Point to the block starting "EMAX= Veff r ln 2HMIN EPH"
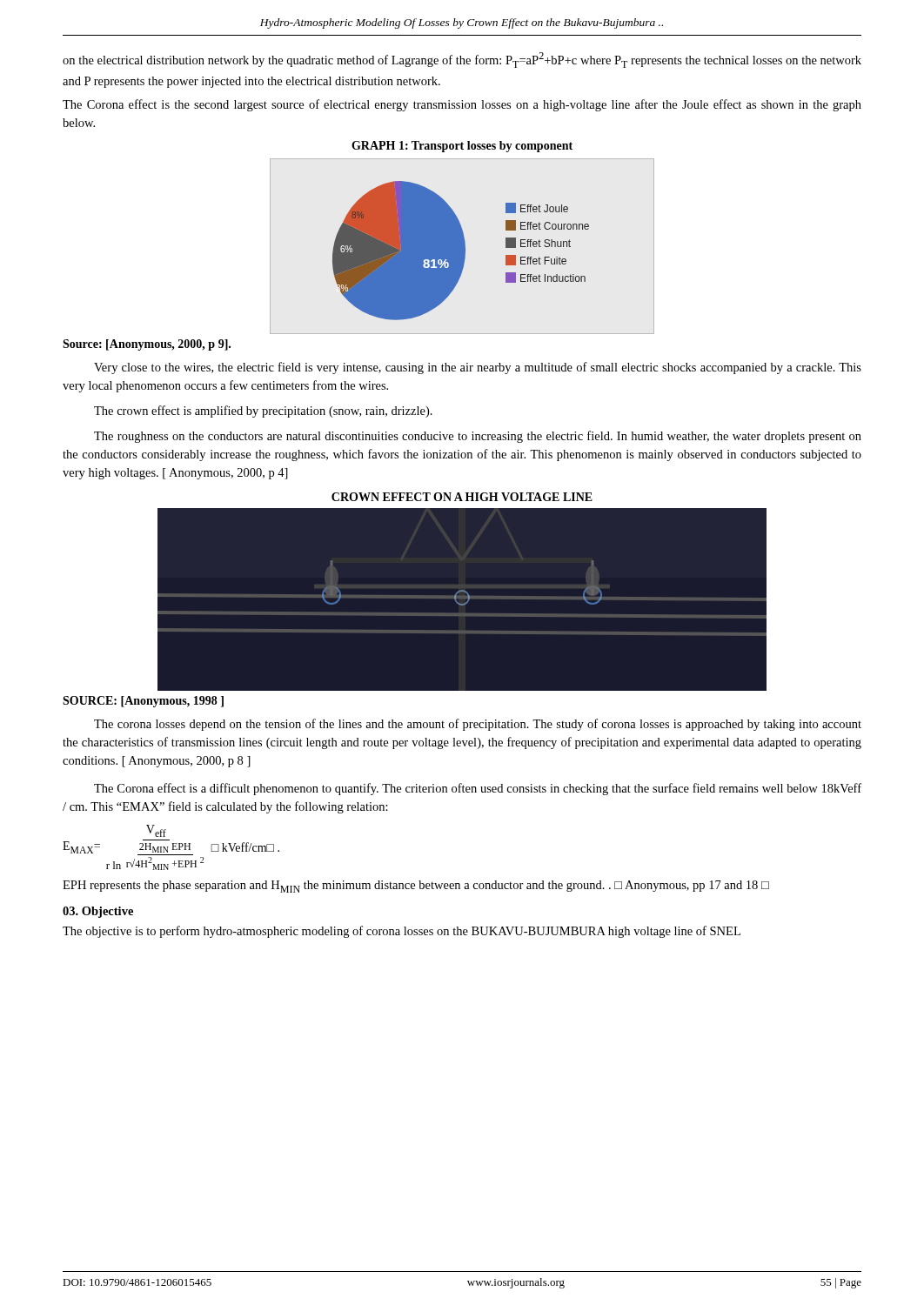 point(171,848)
